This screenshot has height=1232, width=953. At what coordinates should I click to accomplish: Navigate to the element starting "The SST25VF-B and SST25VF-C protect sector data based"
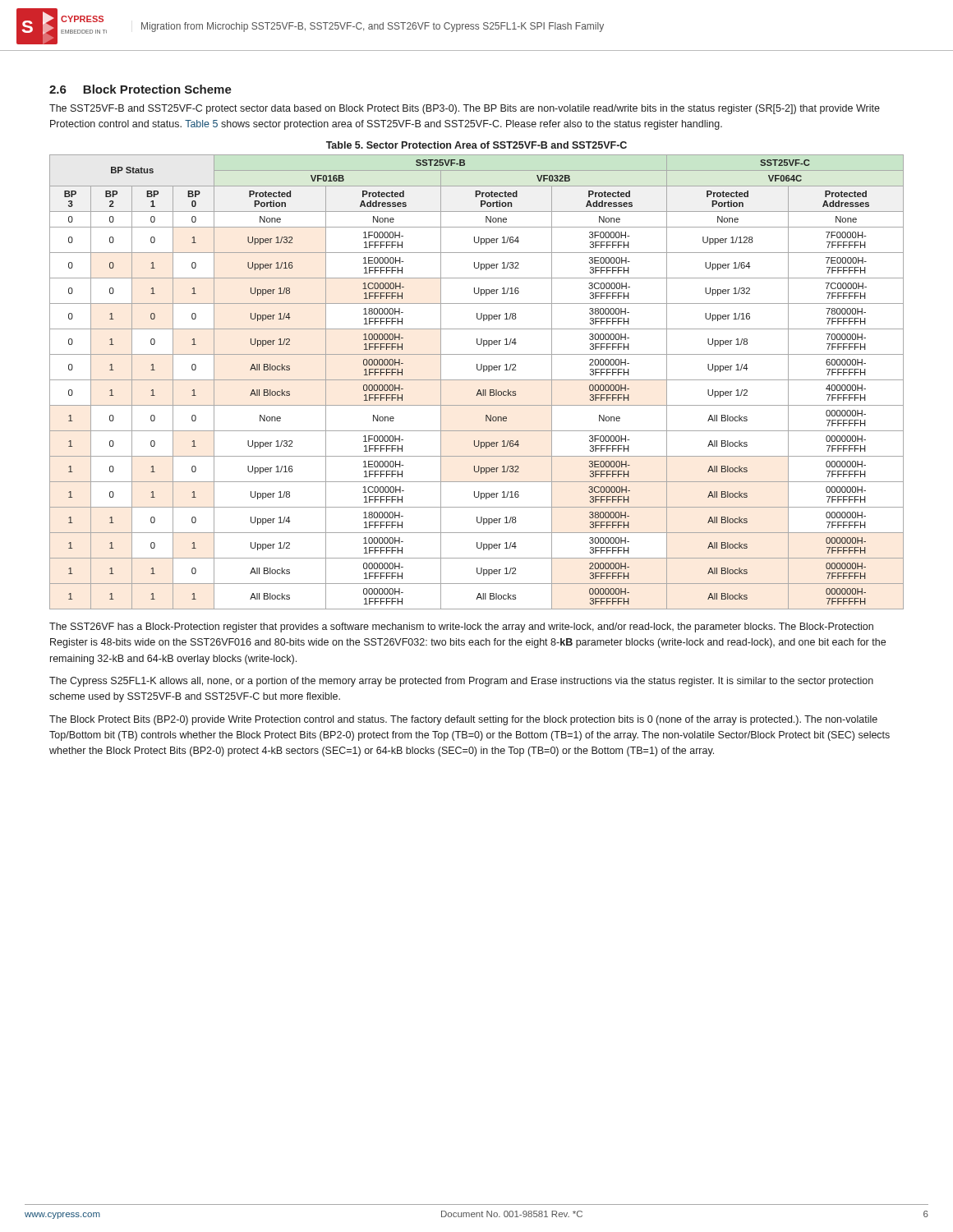coord(465,116)
